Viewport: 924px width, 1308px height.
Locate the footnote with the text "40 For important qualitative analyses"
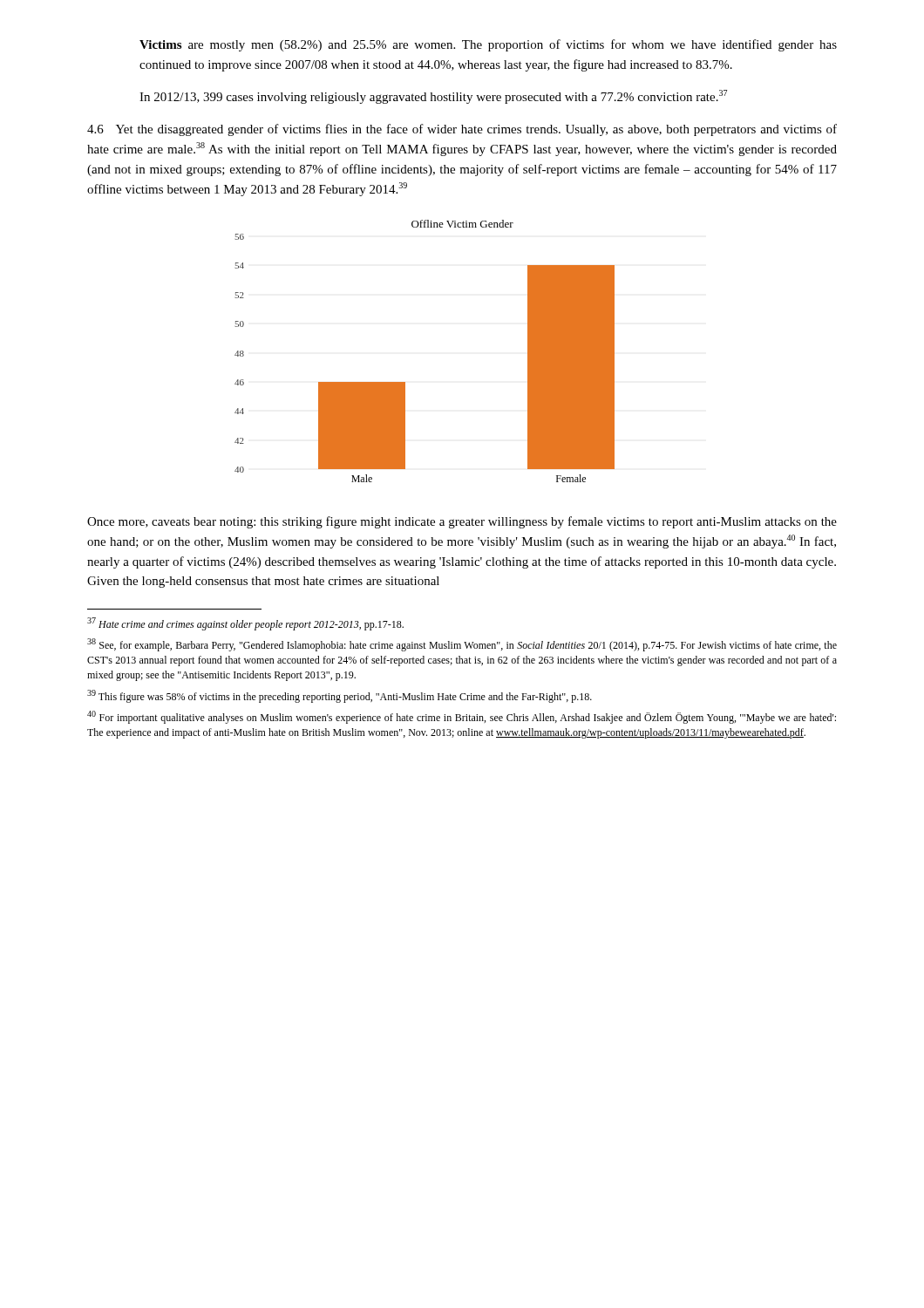pyautogui.click(x=462, y=724)
